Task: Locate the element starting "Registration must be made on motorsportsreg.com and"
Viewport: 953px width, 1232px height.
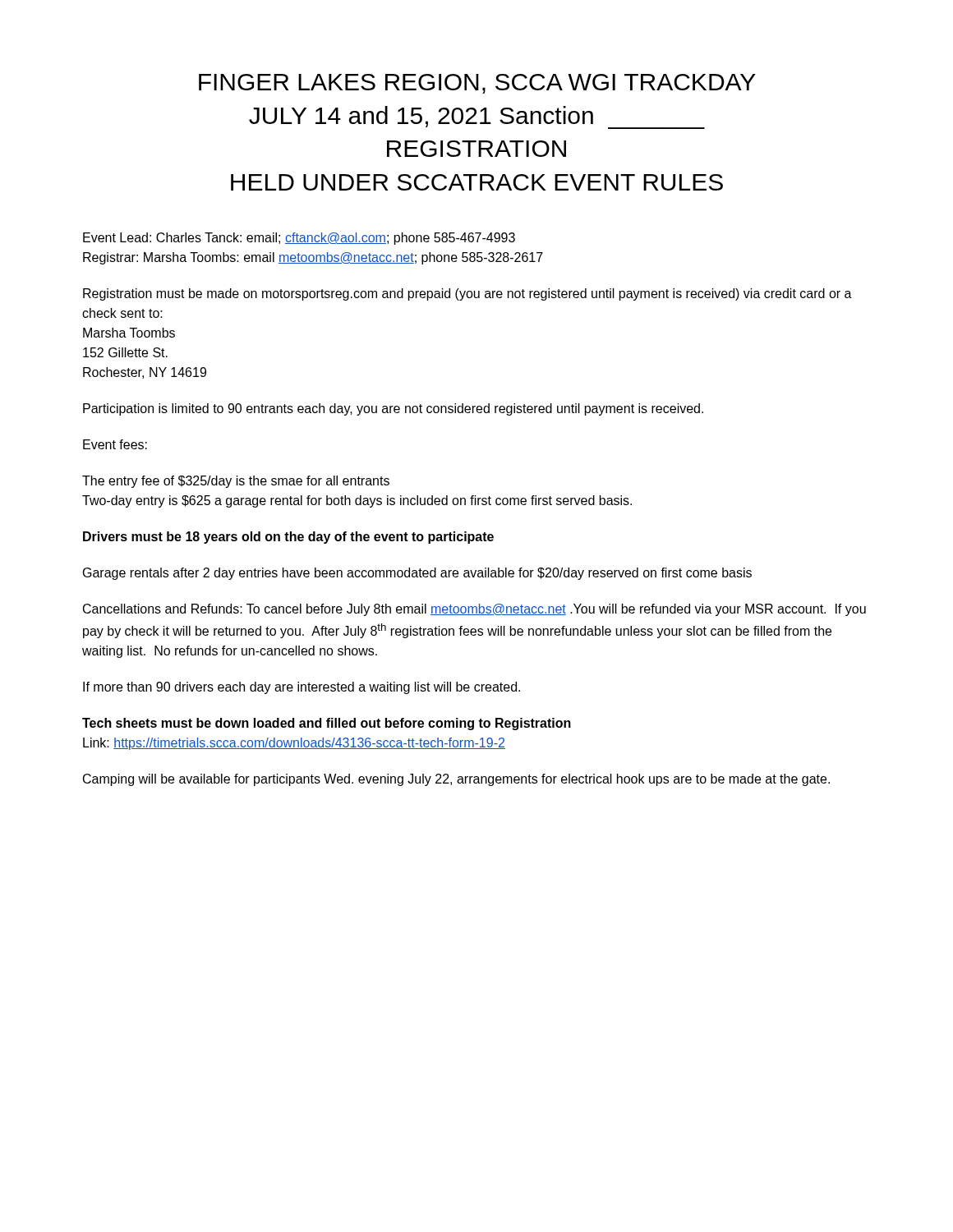Action: pyautogui.click(x=467, y=294)
